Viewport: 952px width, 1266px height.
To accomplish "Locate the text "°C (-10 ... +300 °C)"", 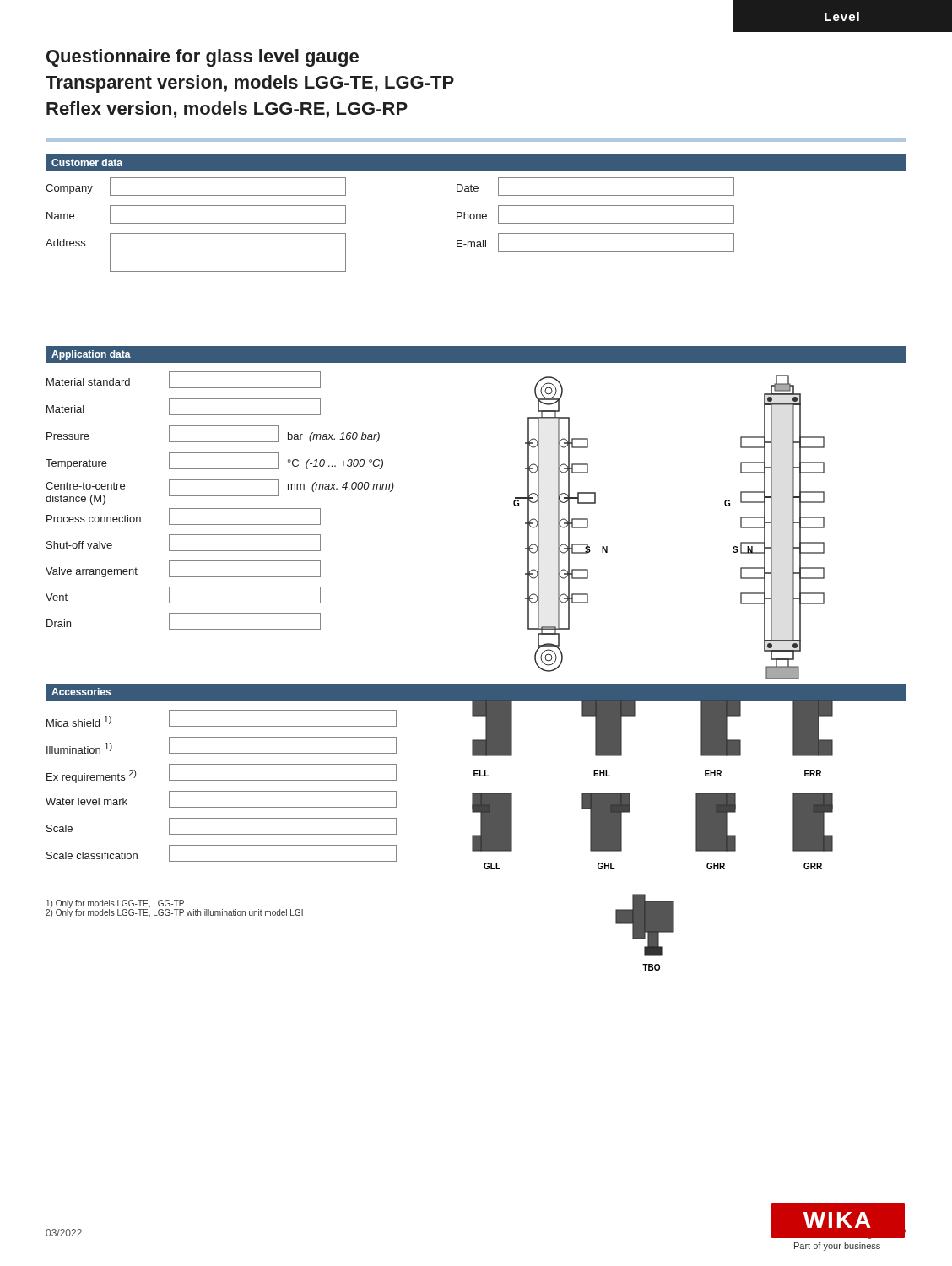I will [335, 463].
